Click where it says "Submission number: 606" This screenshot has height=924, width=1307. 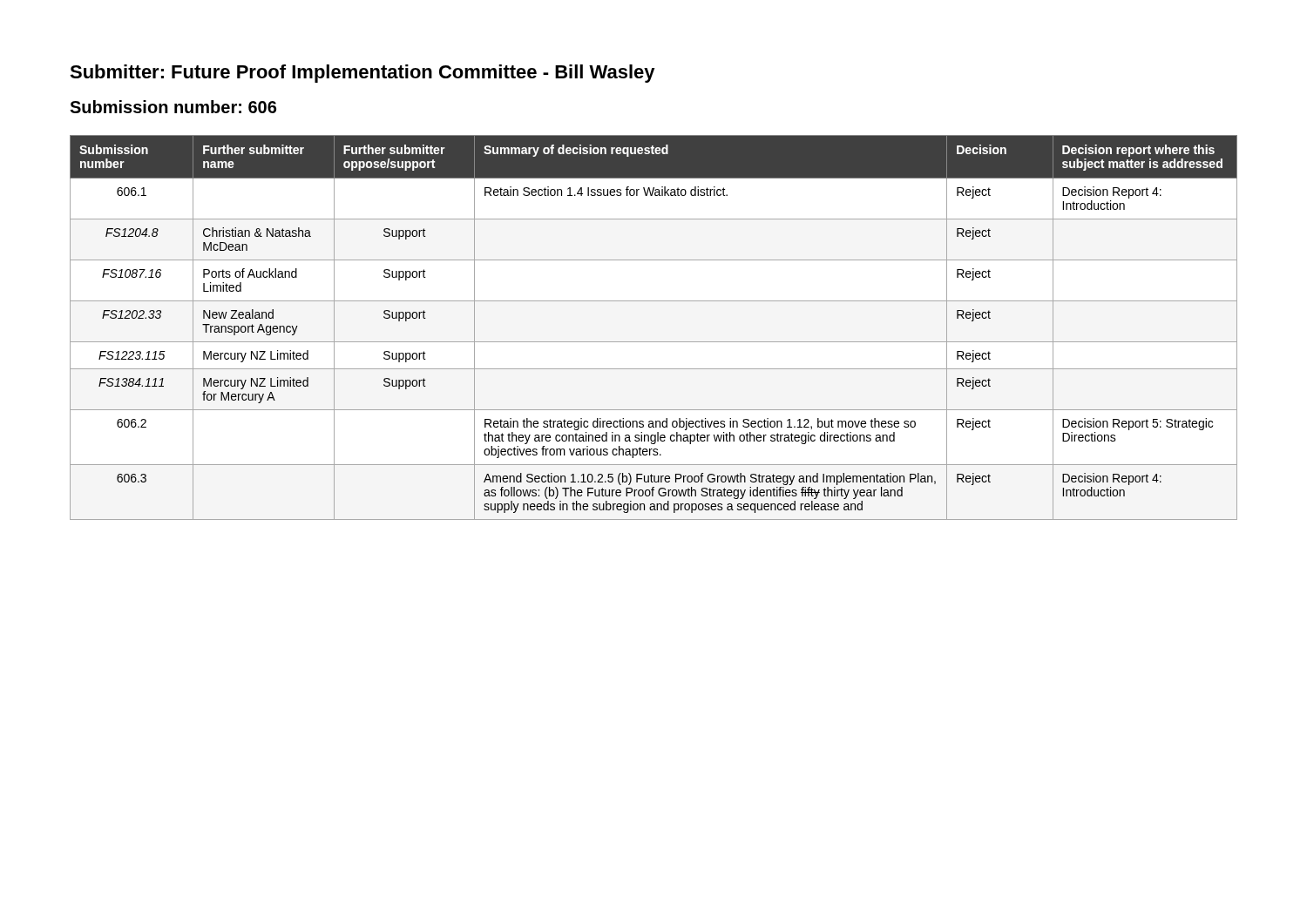pyautogui.click(x=173, y=107)
